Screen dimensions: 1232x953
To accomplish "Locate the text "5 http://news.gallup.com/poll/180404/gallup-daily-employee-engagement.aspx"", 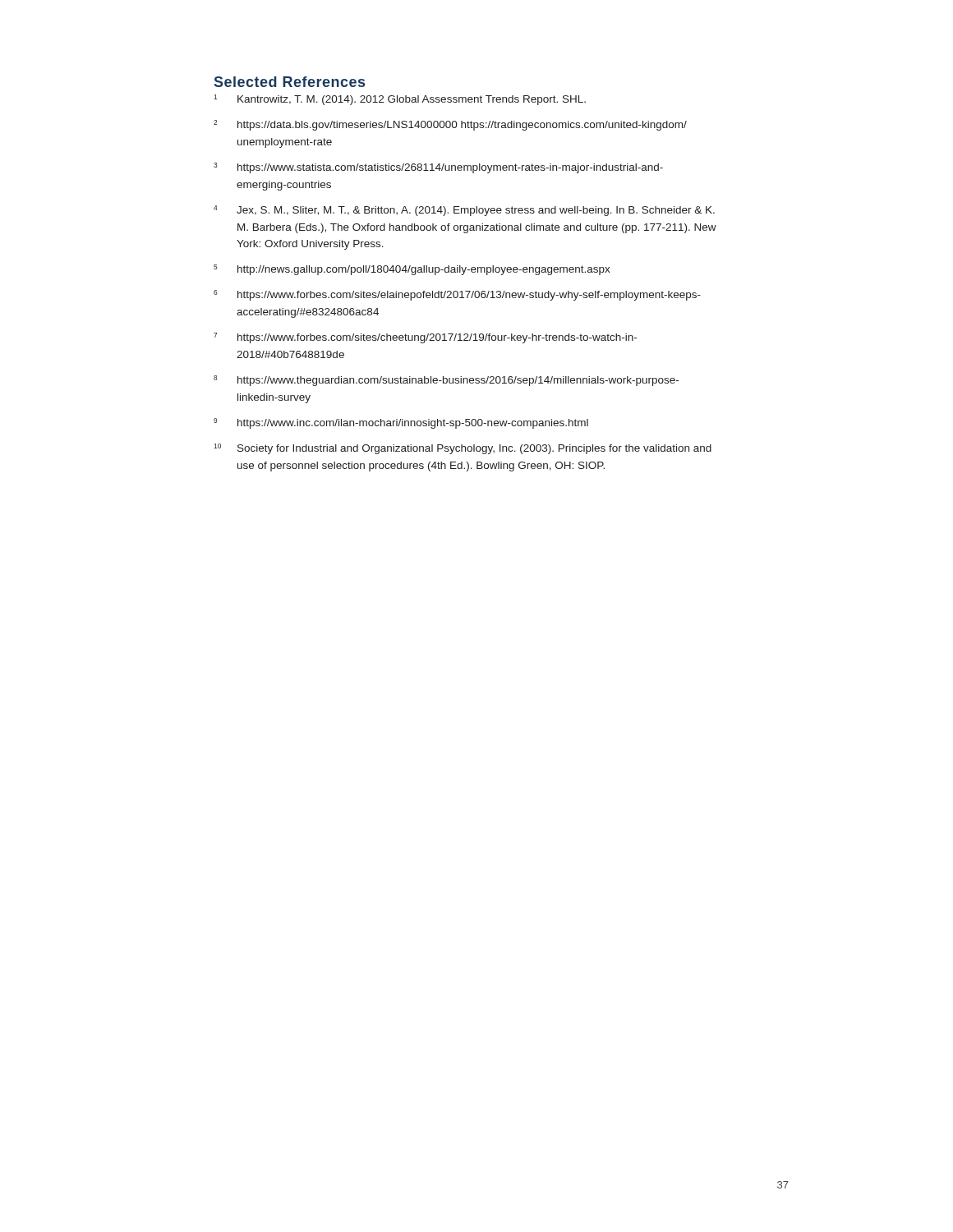I will click(x=412, y=270).
